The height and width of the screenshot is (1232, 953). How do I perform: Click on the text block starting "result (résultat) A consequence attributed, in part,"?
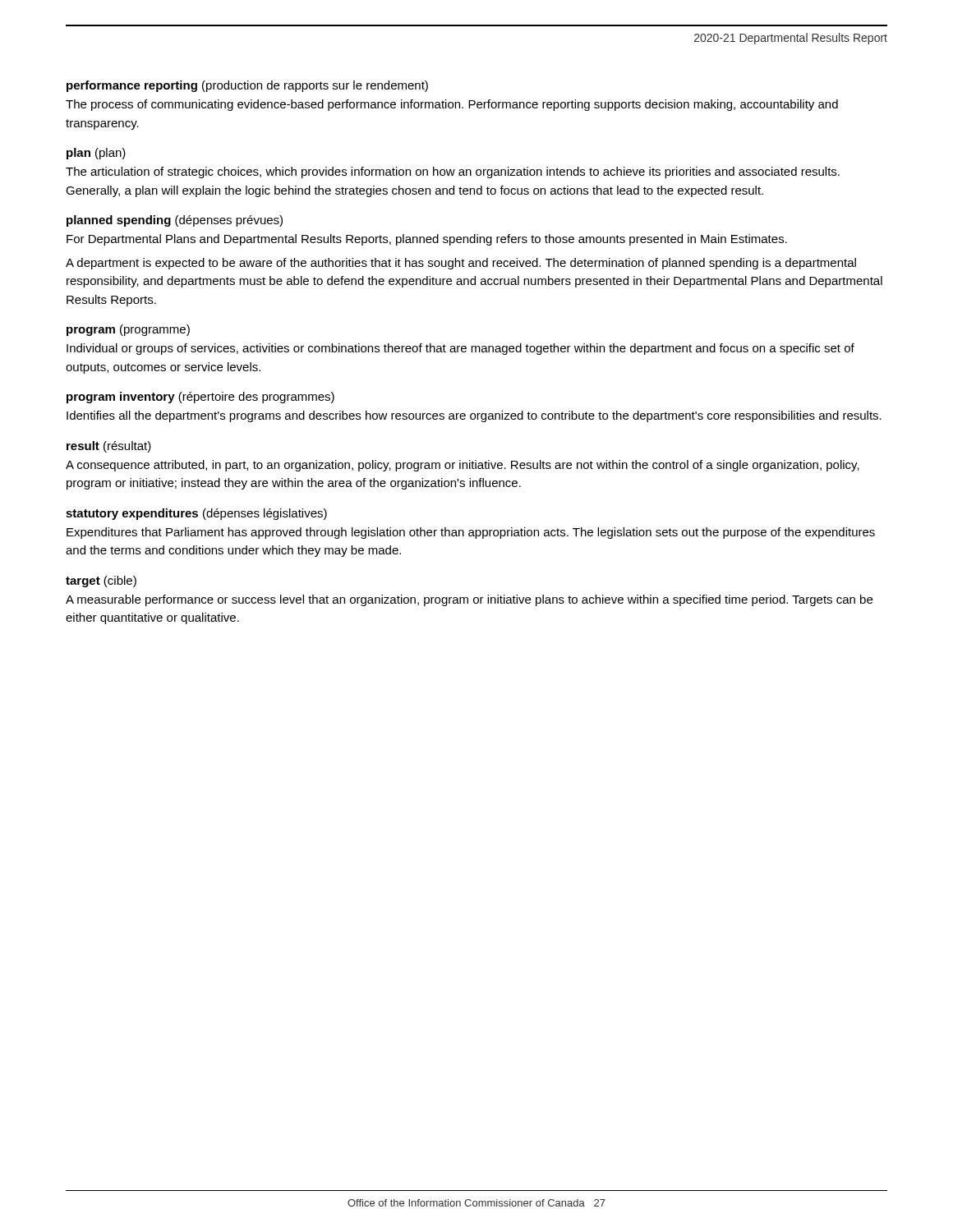(x=476, y=465)
